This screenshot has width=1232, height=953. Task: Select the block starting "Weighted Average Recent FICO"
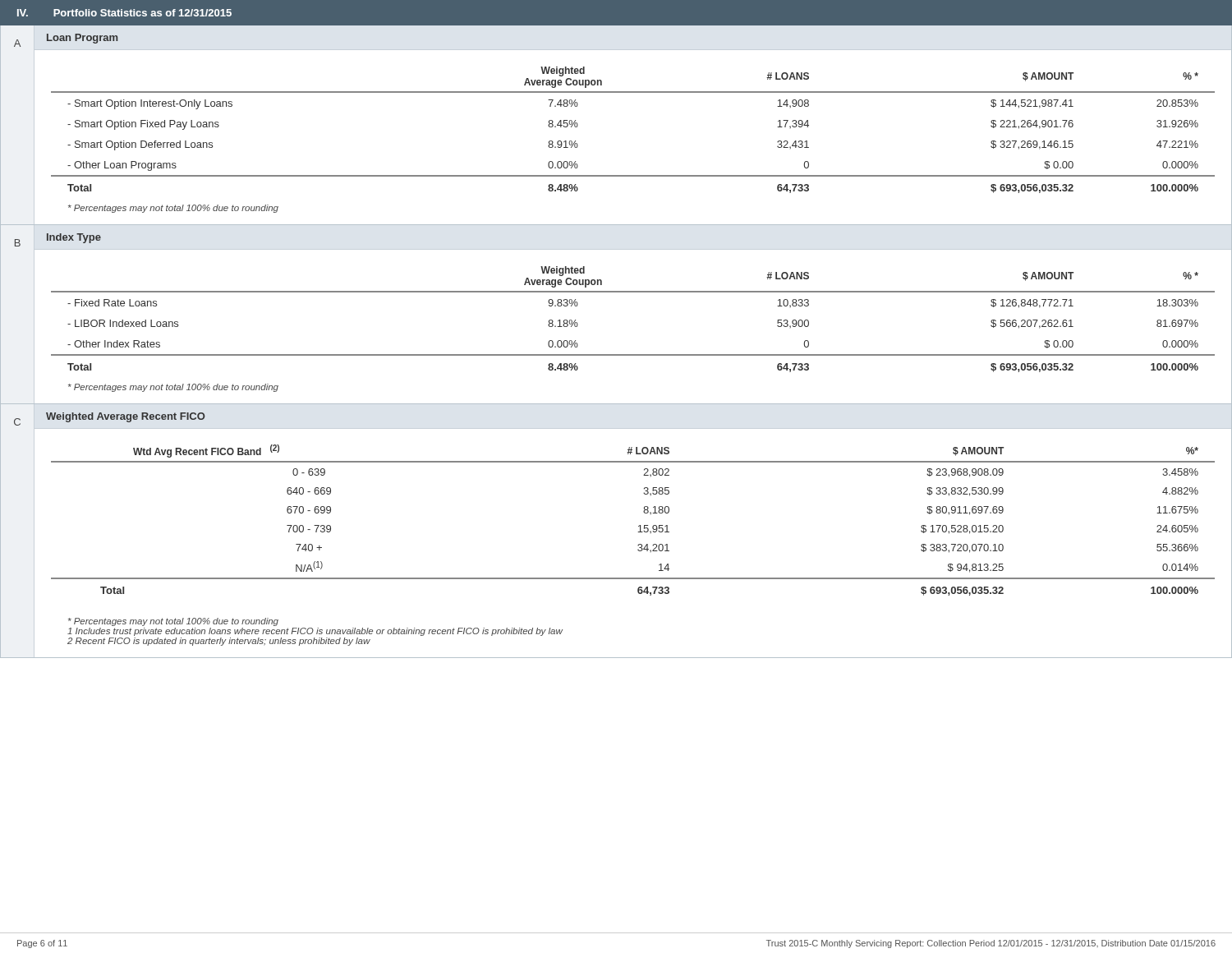coord(126,416)
